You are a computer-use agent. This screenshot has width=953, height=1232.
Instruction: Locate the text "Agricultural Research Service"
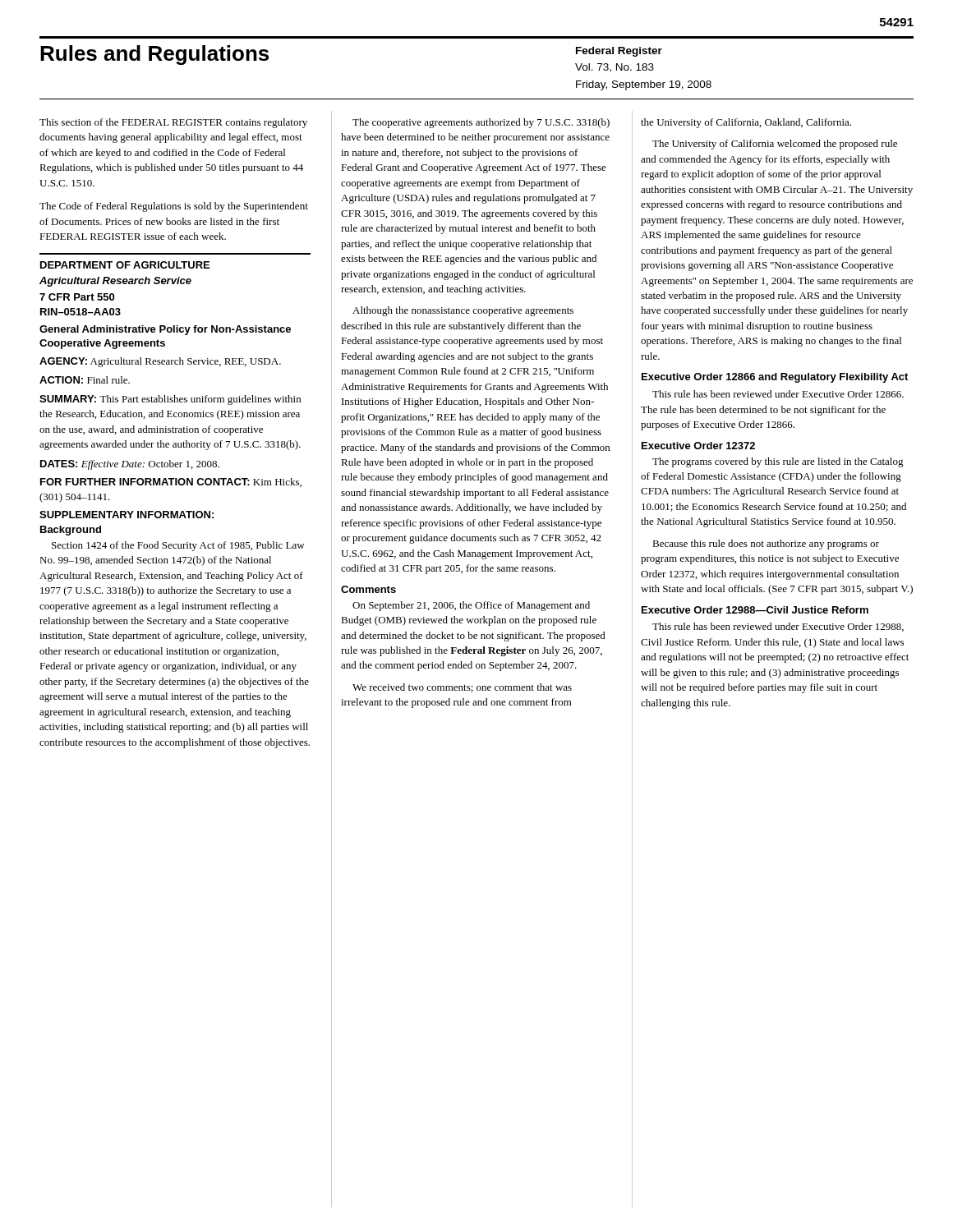(x=115, y=280)
